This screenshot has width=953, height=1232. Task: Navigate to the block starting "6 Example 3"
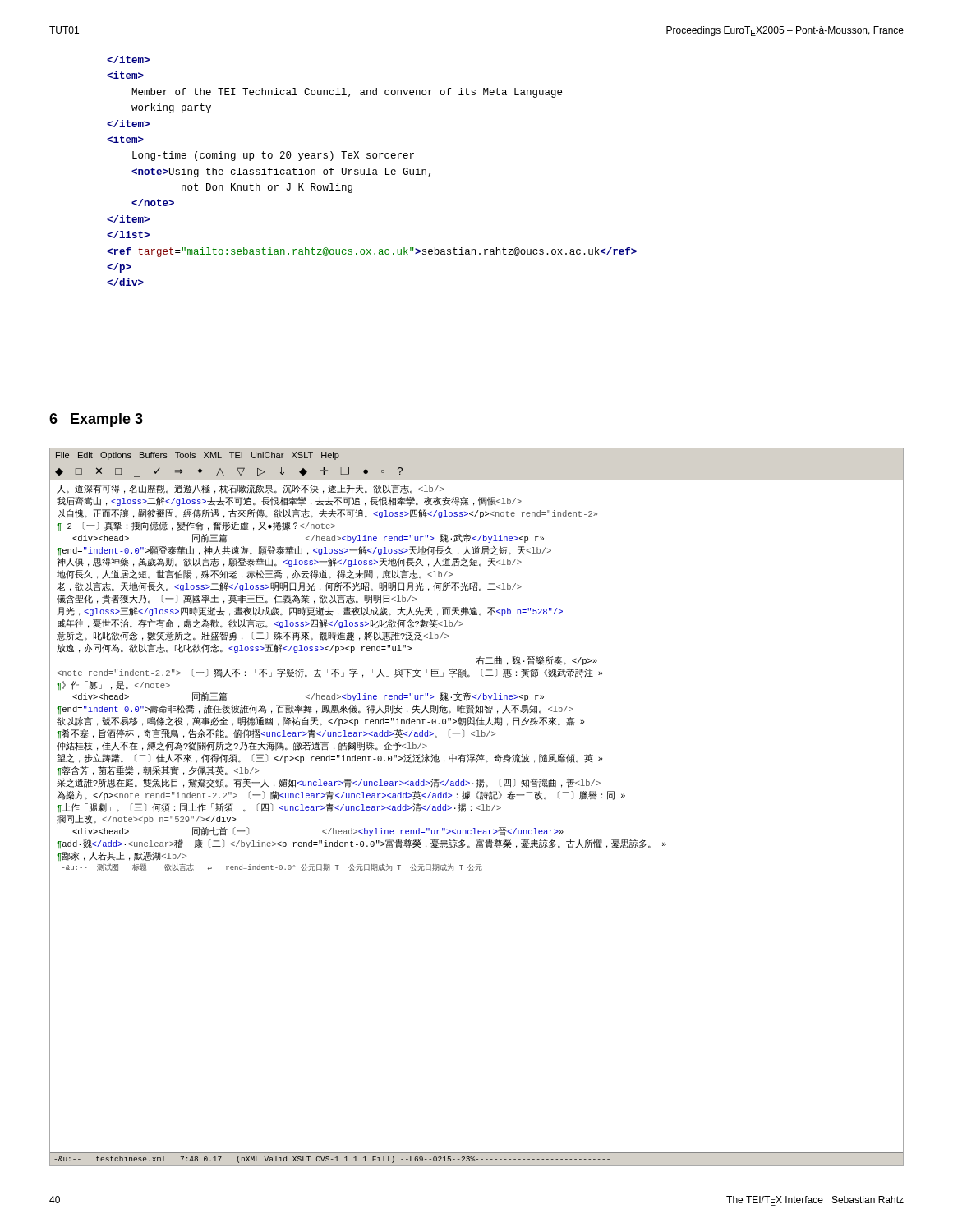pos(96,419)
